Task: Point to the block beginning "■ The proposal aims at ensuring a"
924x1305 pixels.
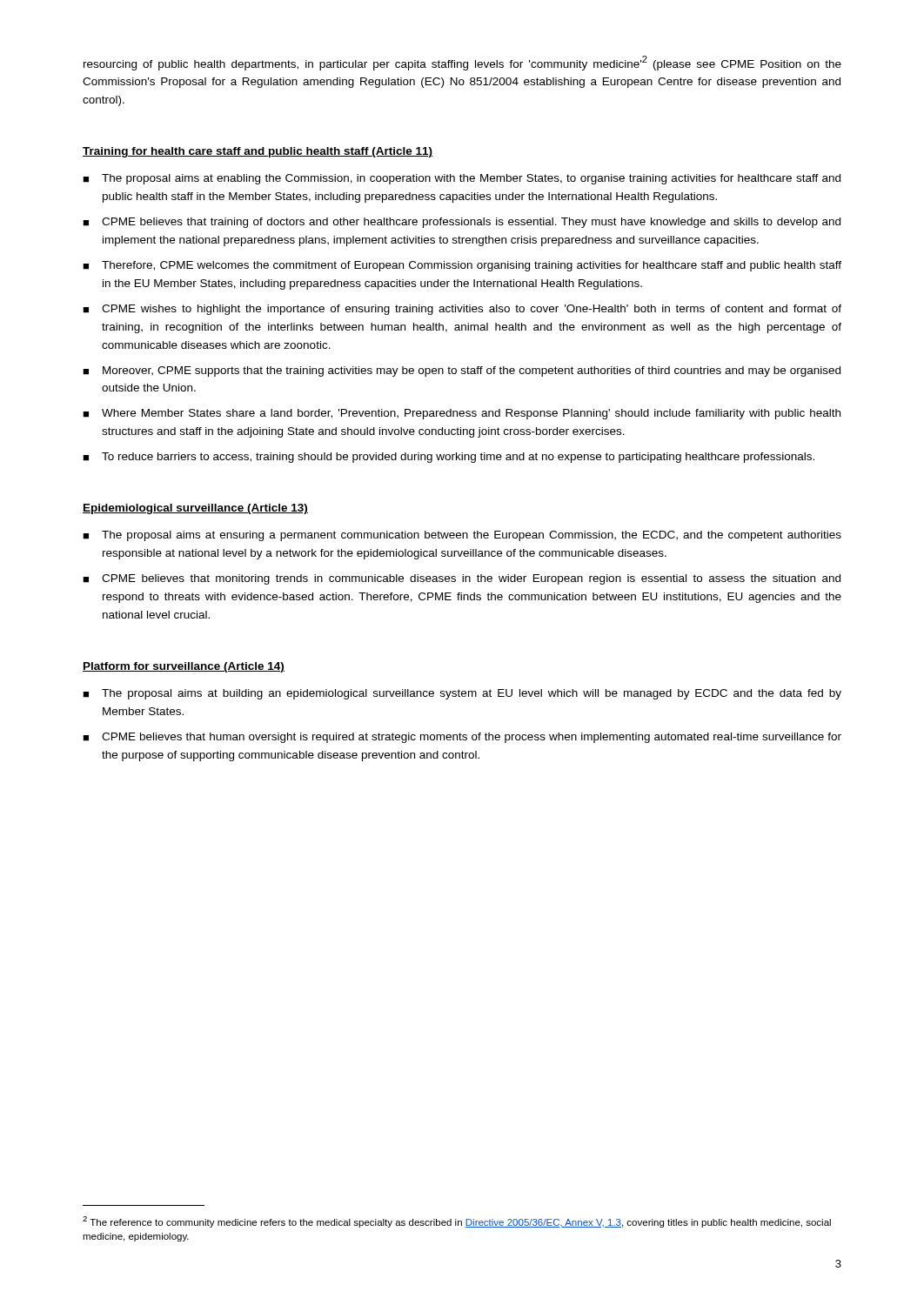Action: [x=462, y=545]
